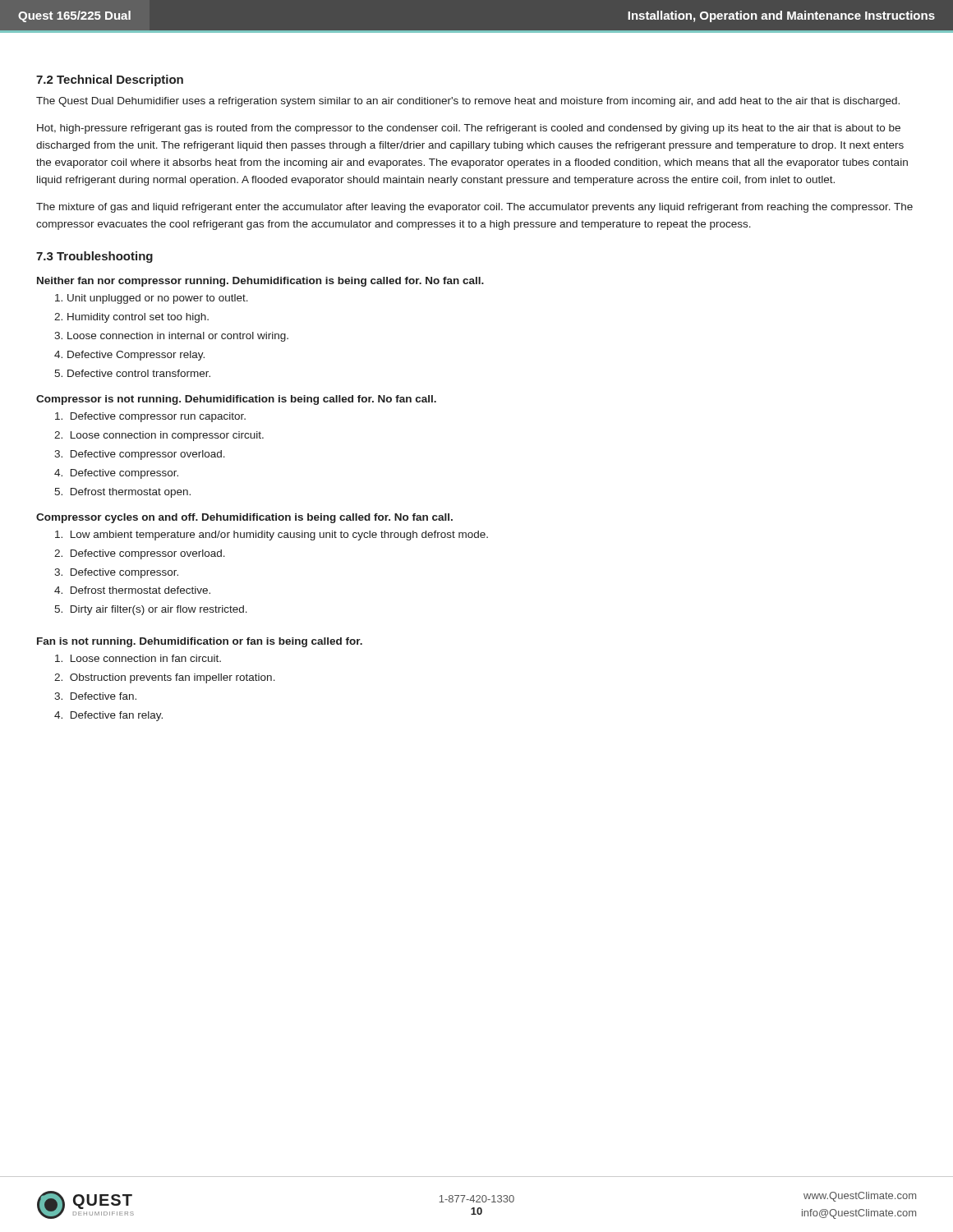The height and width of the screenshot is (1232, 953).
Task: Find the text block that says "Fan is not running. Dehumidification"
Action: (x=199, y=641)
